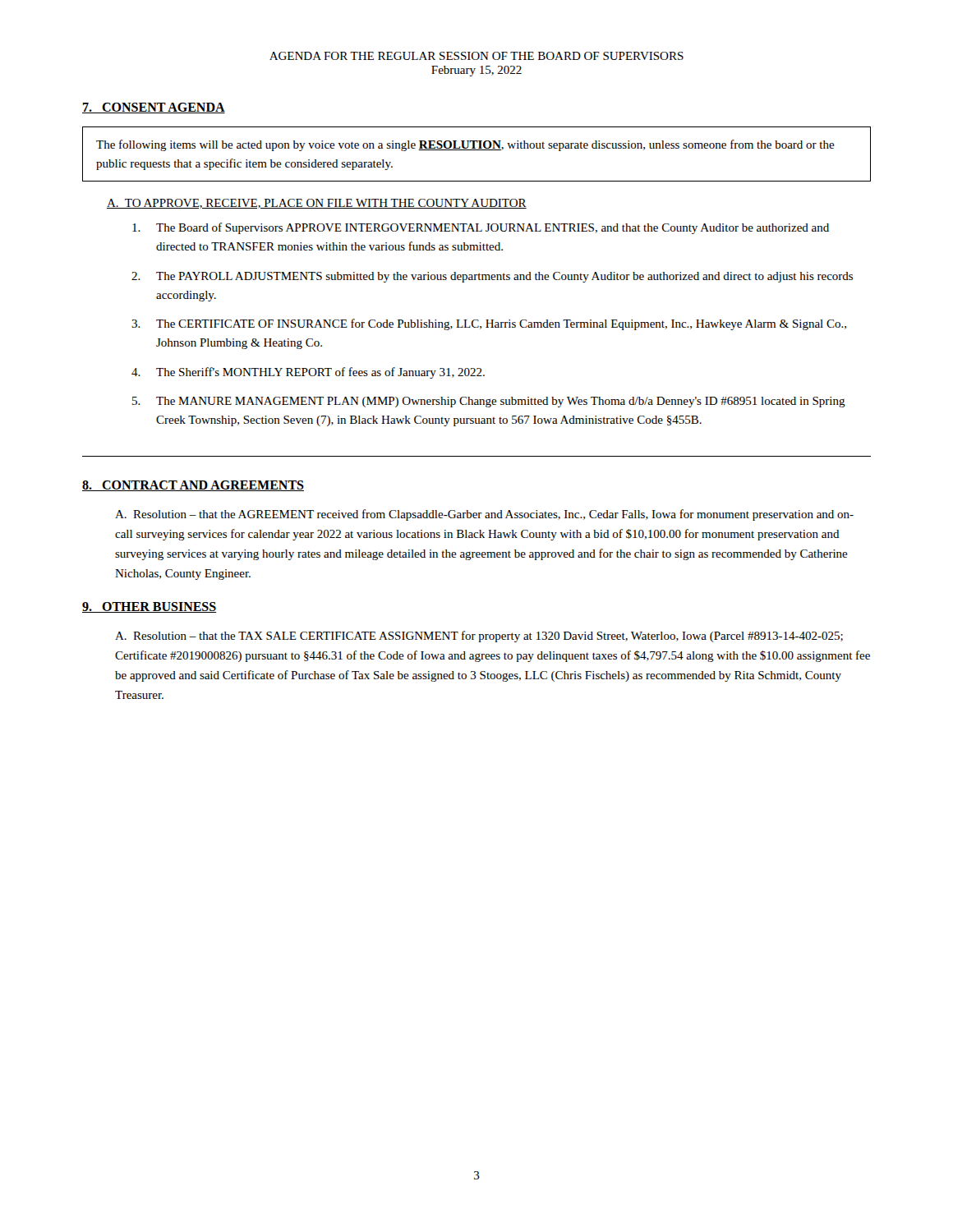Locate the list item containing "3. The CERTIFICATE OF INSURANCE for"

(x=502, y=332)
